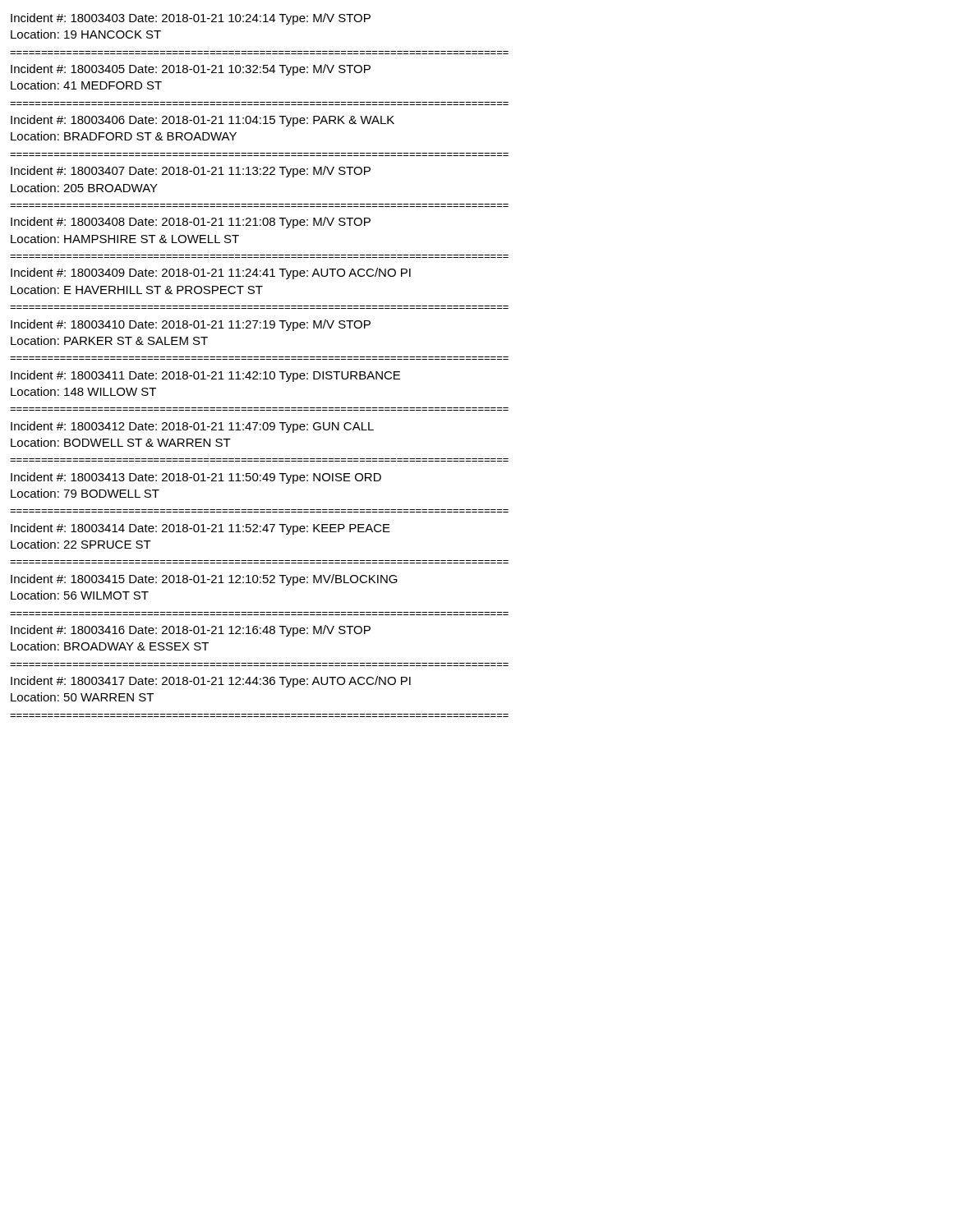
Task: Select the region starting "Incident #: 18003412 Date: 2018-01-21"
Action: tap(192, 427)
